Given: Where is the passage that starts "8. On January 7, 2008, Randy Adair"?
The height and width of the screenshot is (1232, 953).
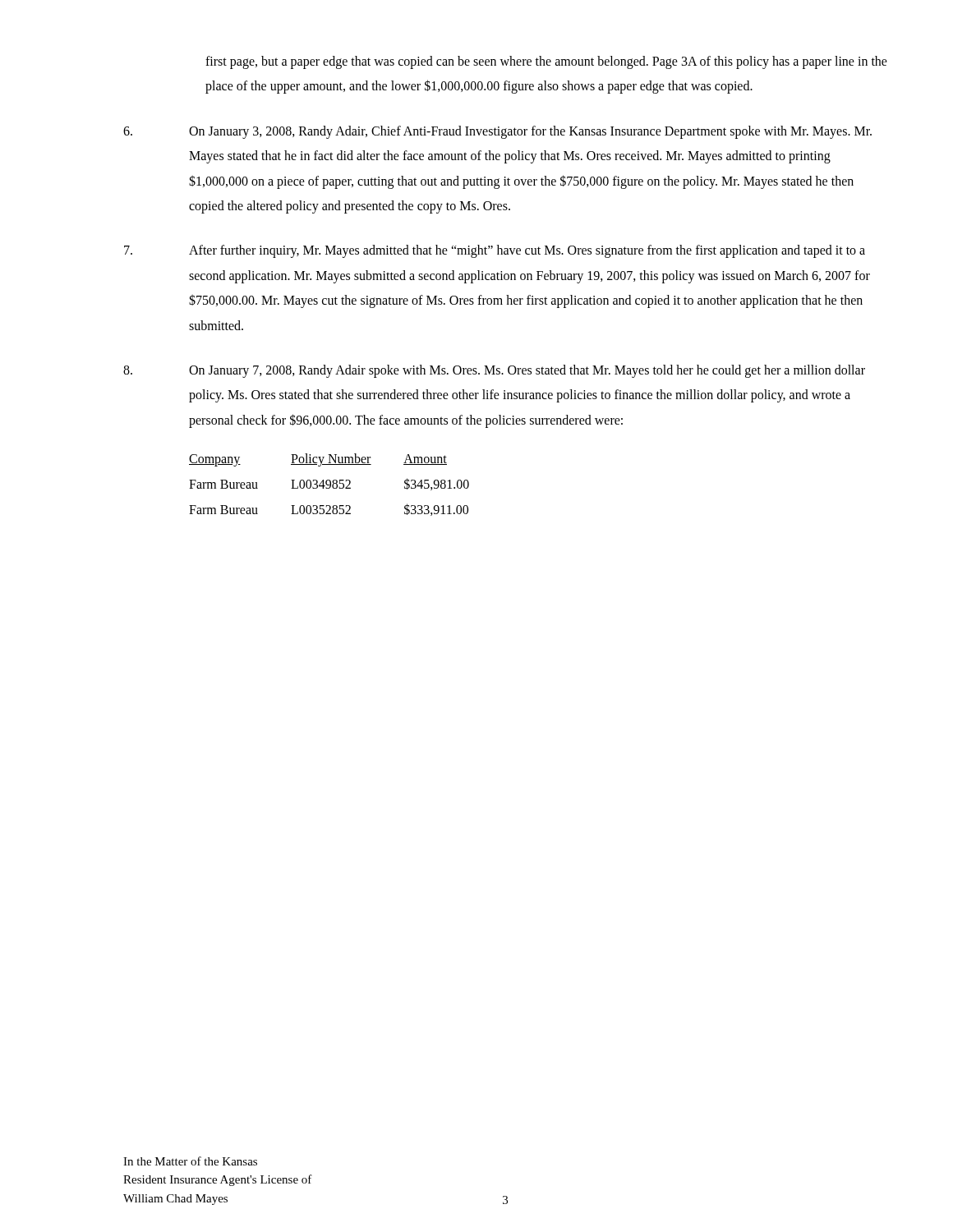Looking at the screenshot, I should tap(494, 371).
